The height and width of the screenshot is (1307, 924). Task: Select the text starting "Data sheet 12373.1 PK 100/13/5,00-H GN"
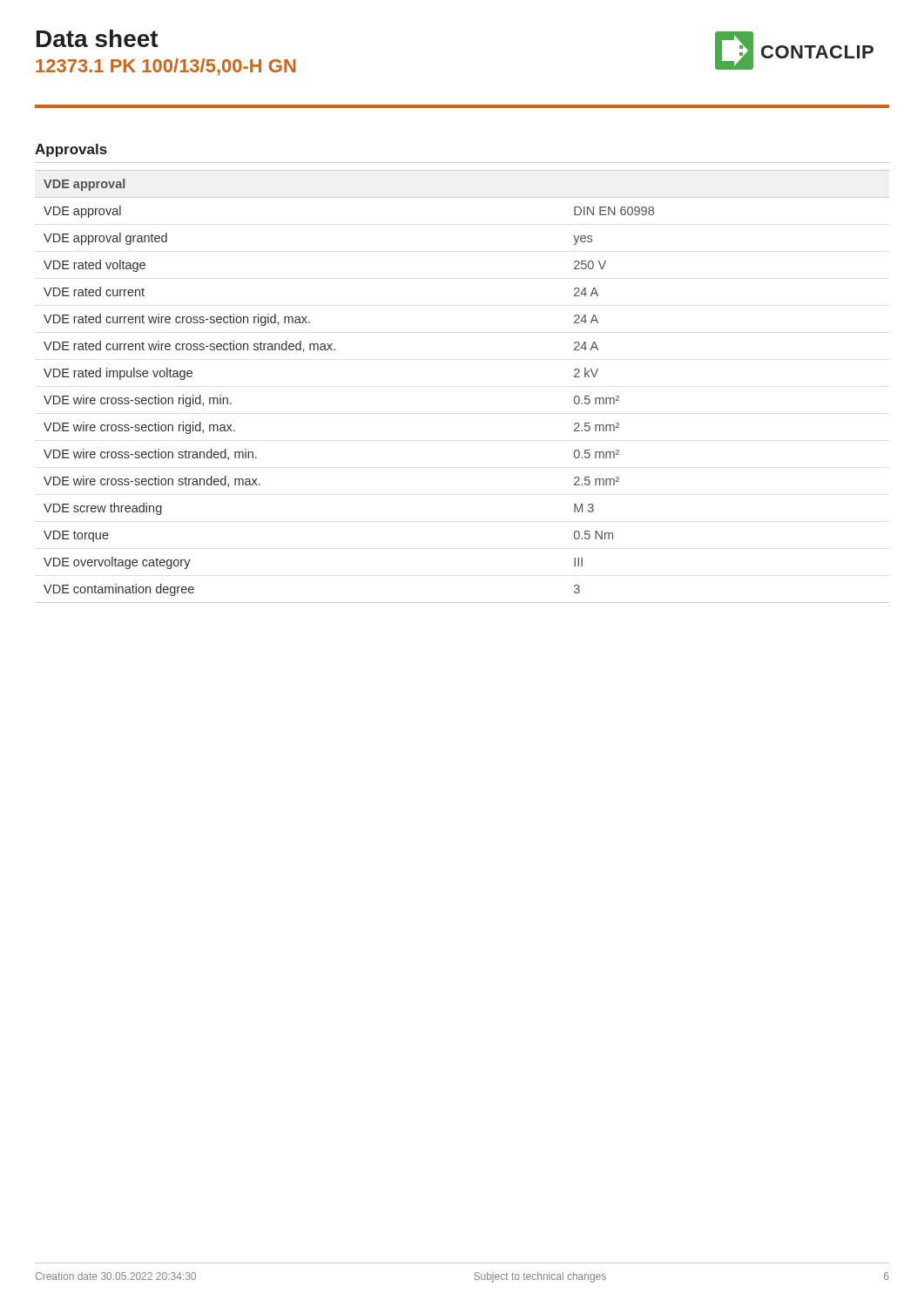(x=166, y=51)
